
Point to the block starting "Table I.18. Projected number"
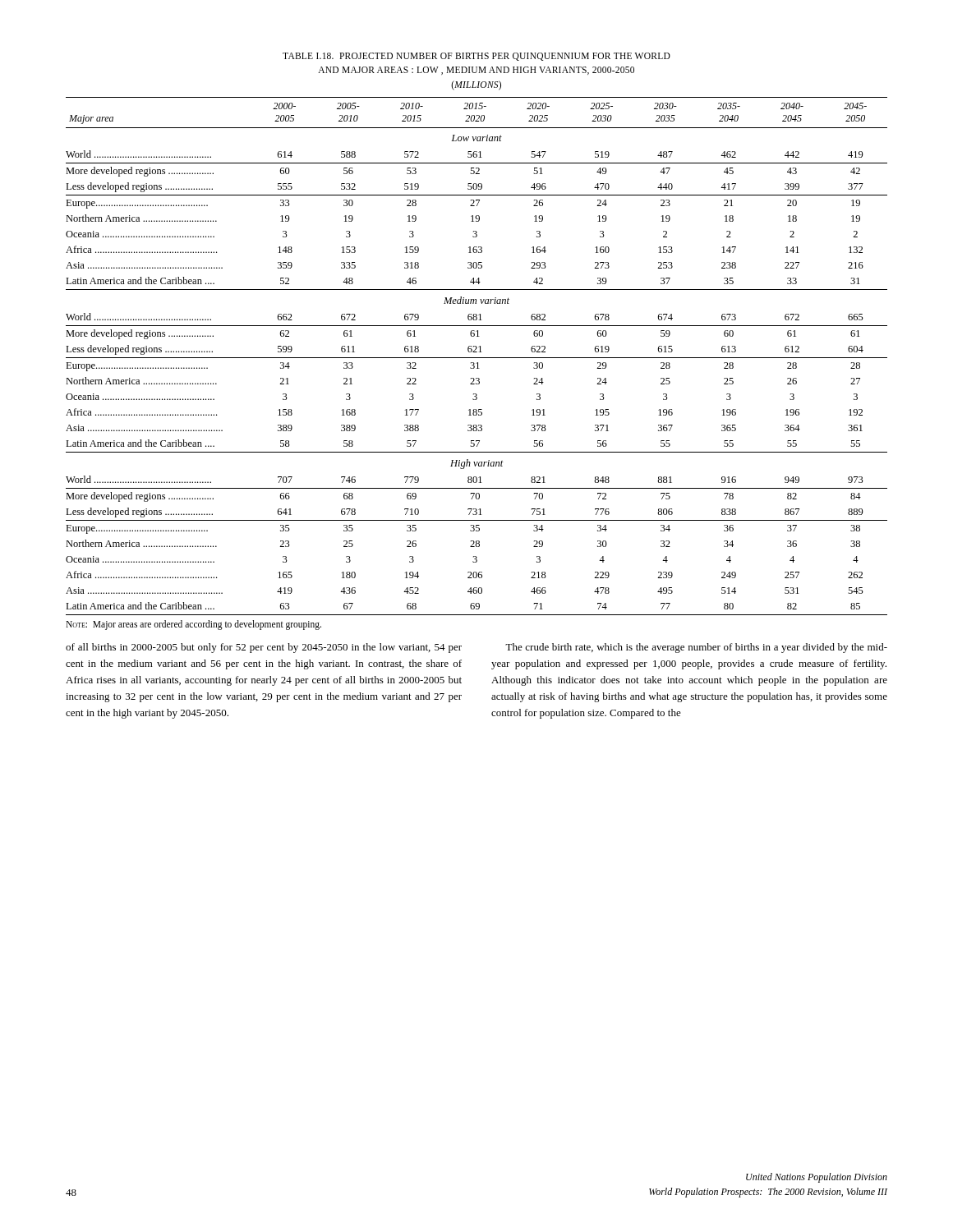(476, 71)
